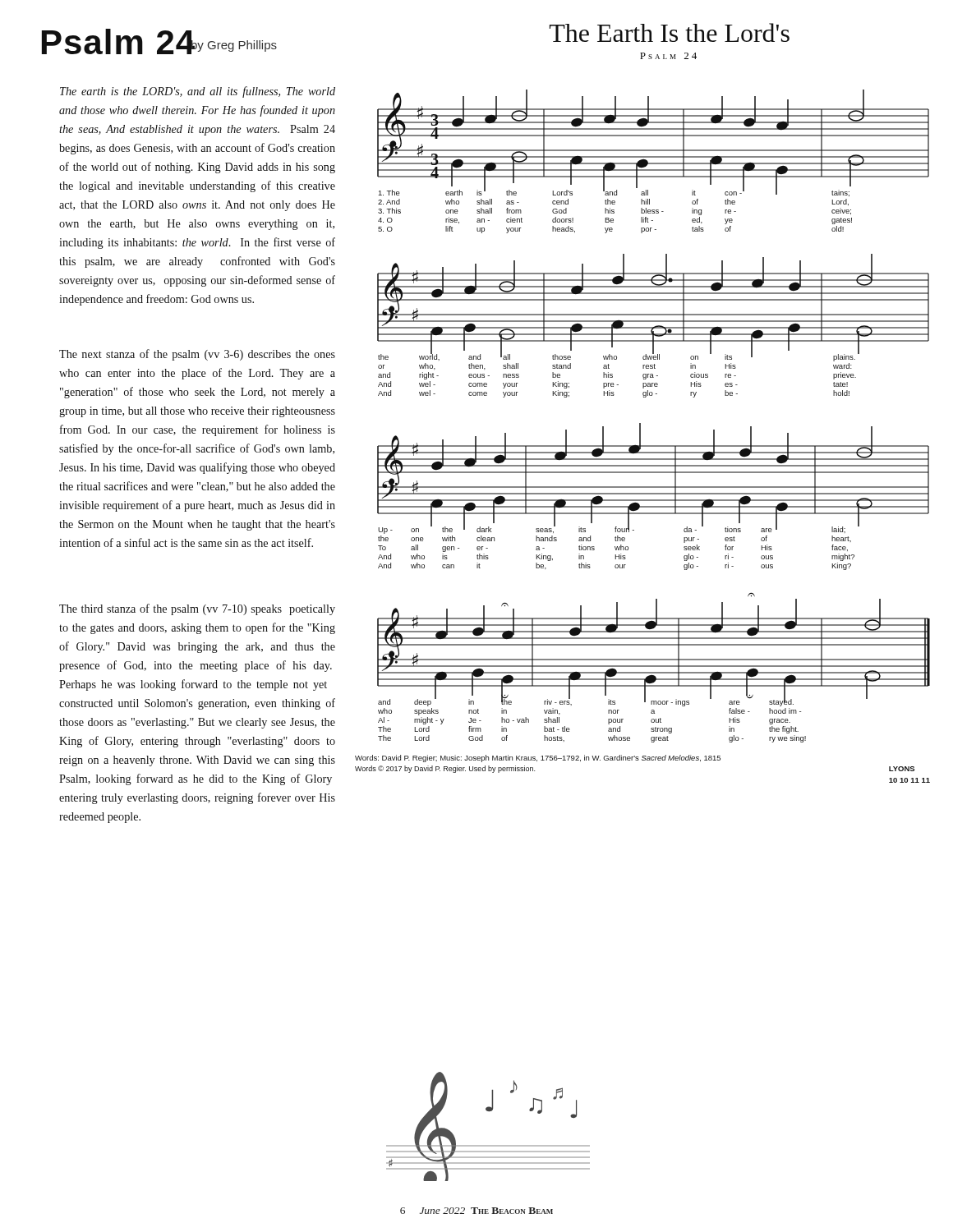Screen dimensions: 1232x953
Task: Locate the caption that opens with "Words: David P. Regier; Music:"
Action: [642, 769]
